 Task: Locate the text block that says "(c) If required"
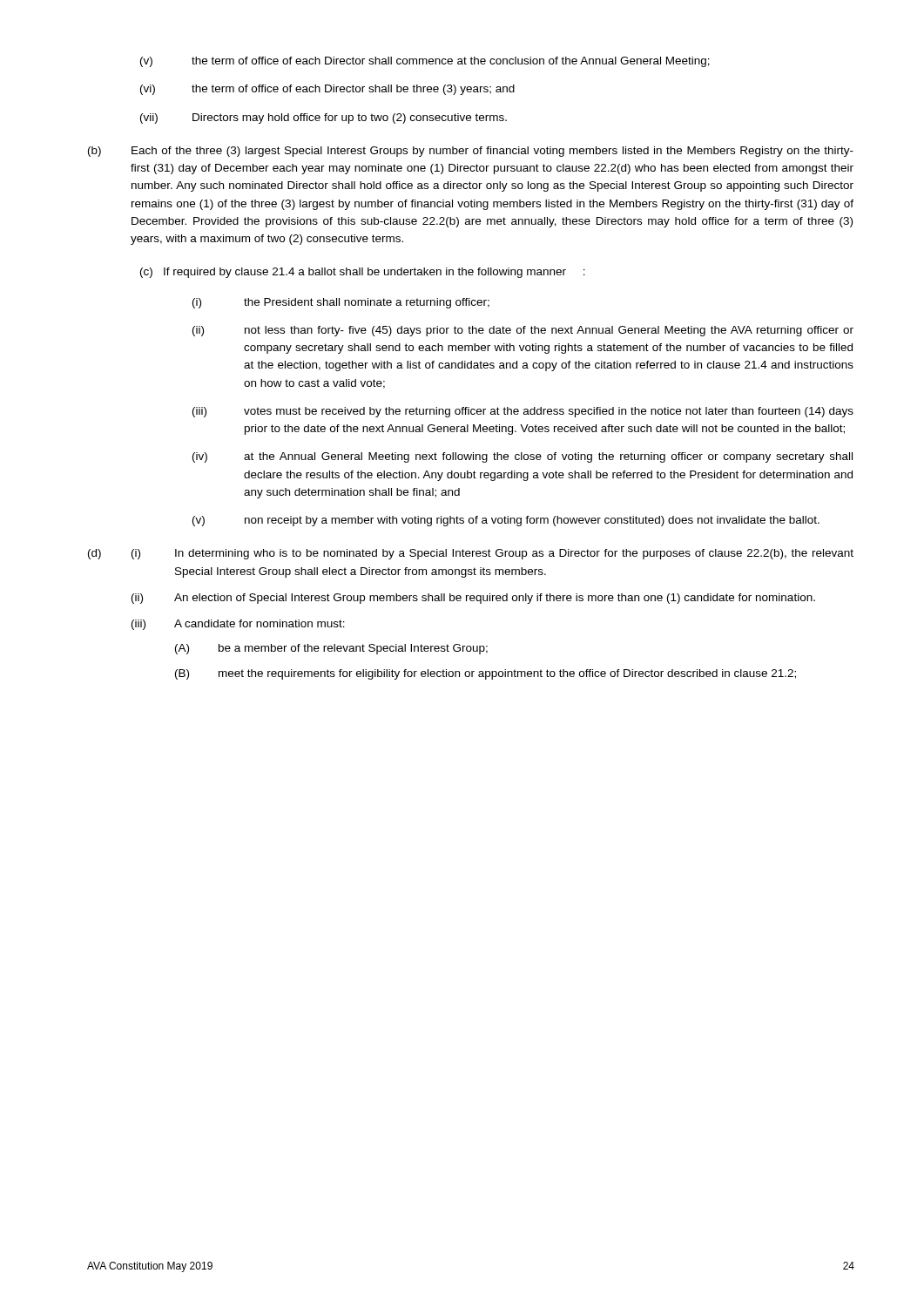(363, 272)
